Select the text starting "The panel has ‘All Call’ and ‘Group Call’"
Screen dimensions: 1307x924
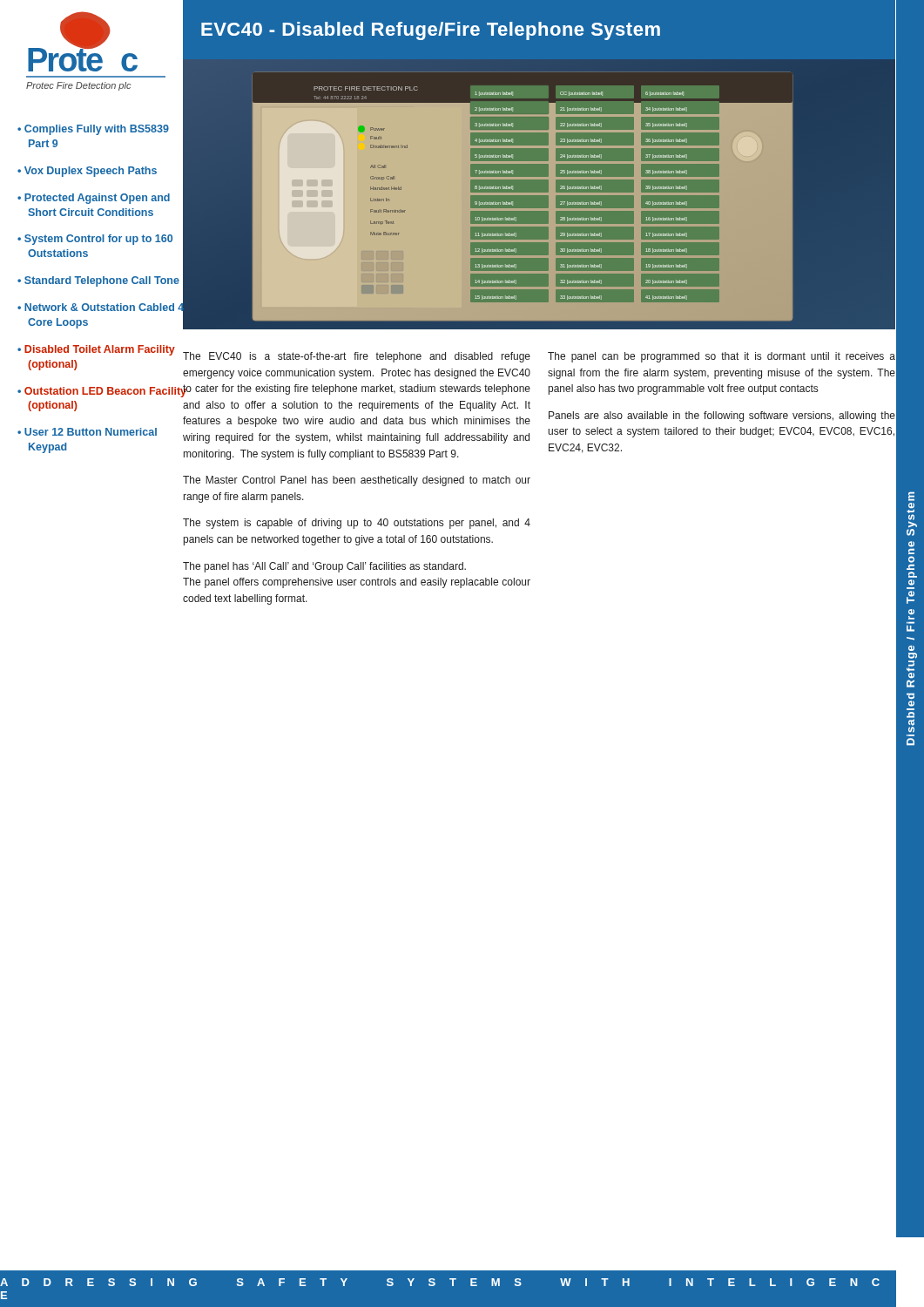357,582
